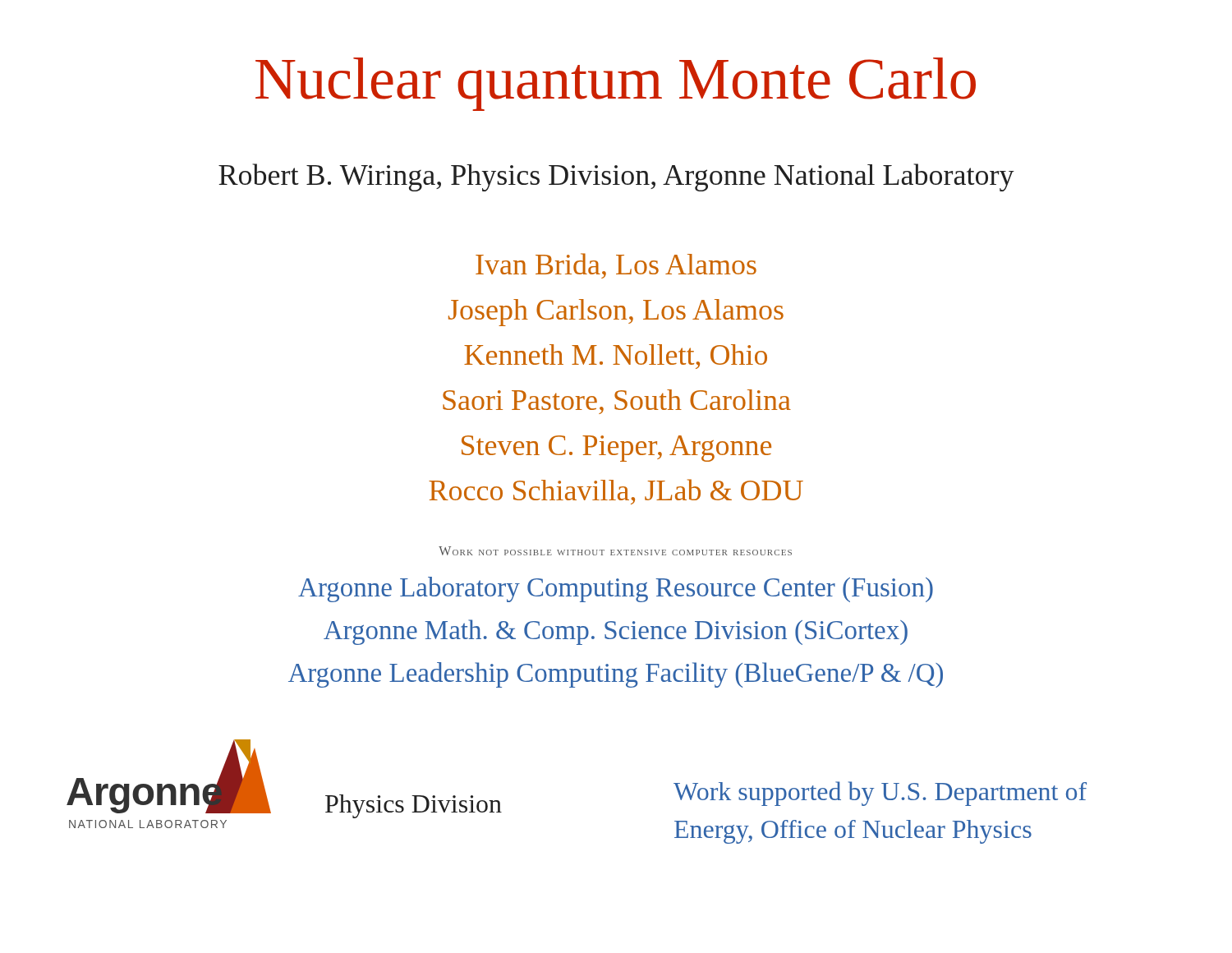Click on the block starting "Kenneth M. Nollett, Ohio"

[x=616, y=355]
